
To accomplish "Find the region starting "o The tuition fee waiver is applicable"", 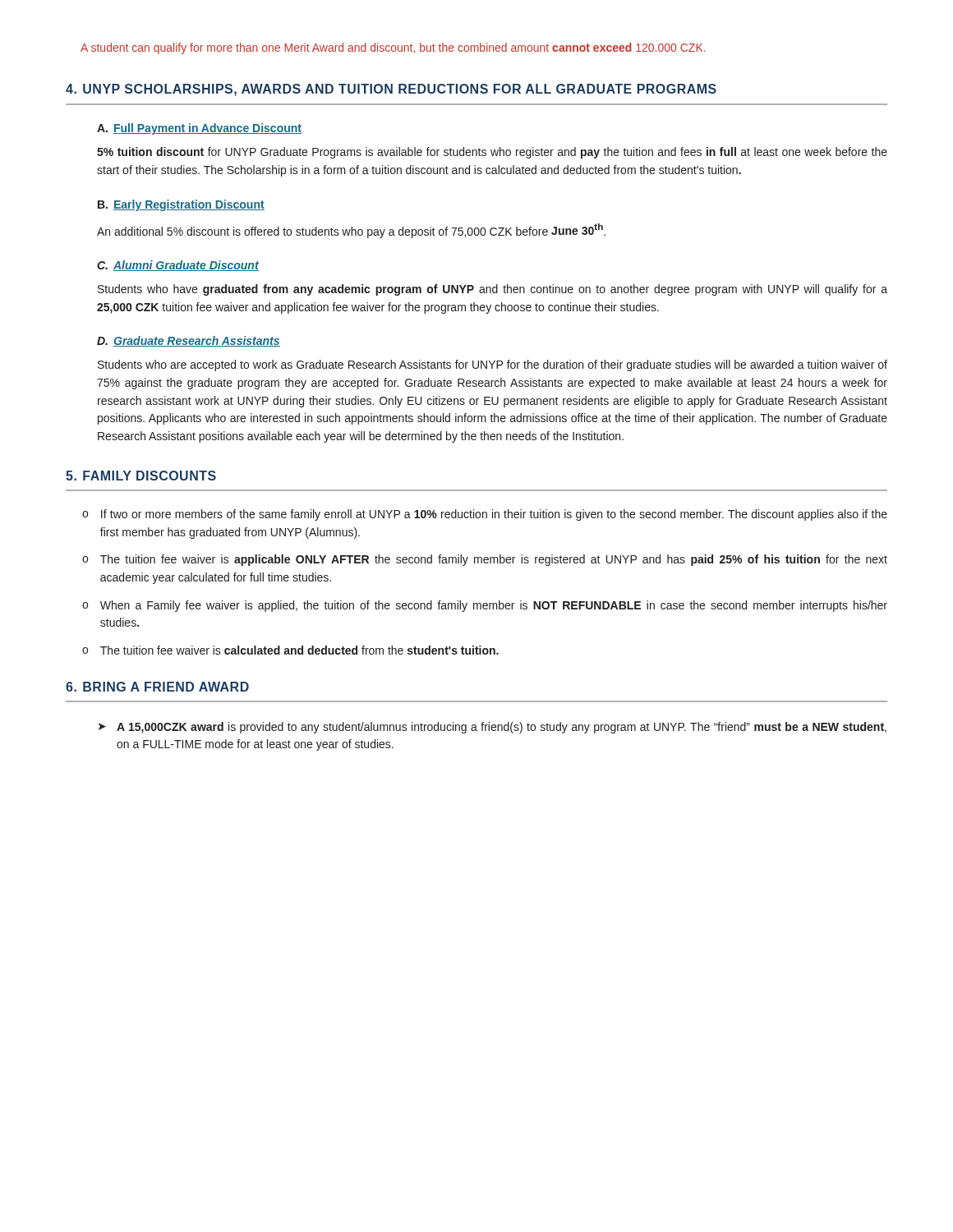I will [x=485, y=569].
